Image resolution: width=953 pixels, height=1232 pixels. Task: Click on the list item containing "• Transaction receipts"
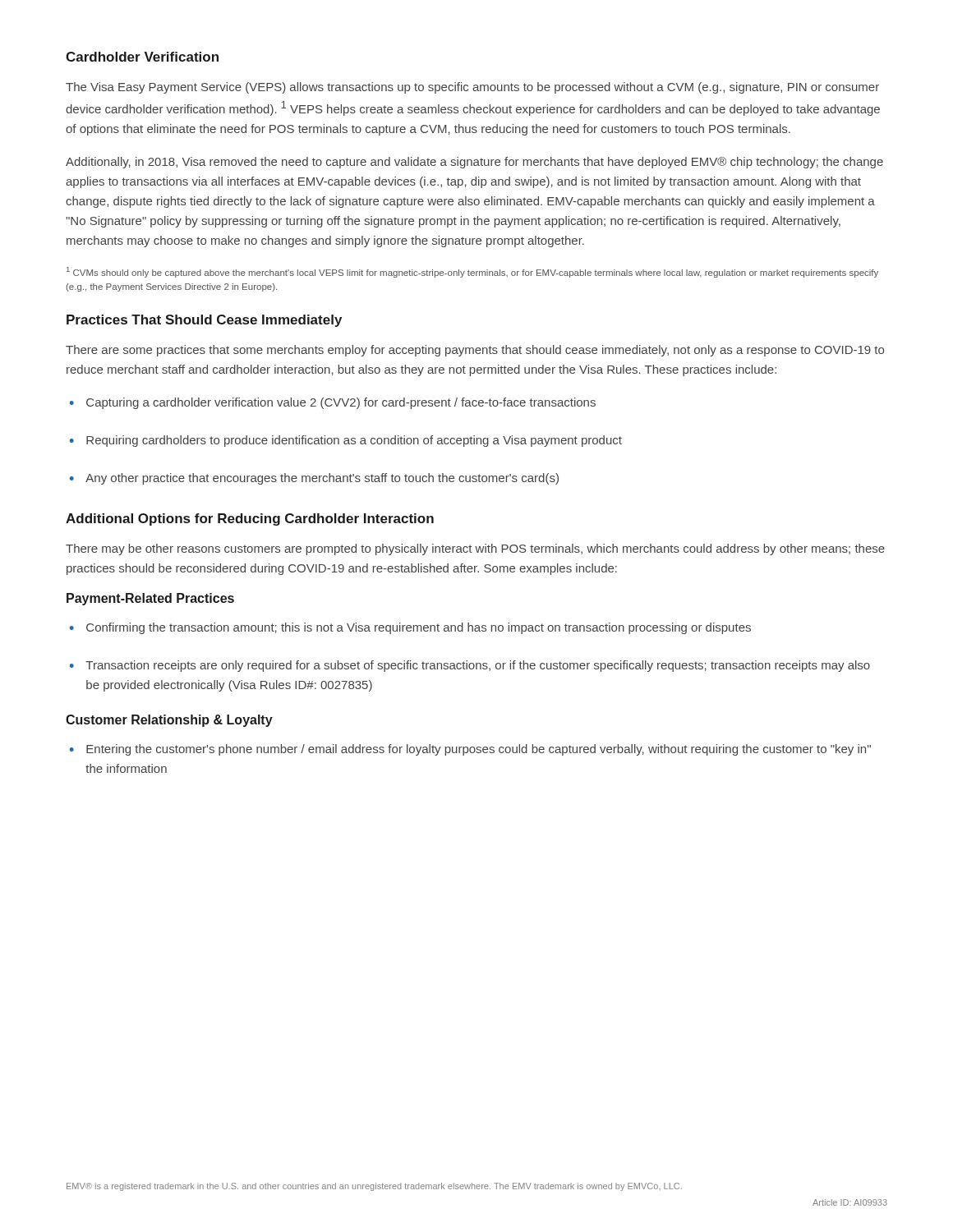click(x=478, y=675)
